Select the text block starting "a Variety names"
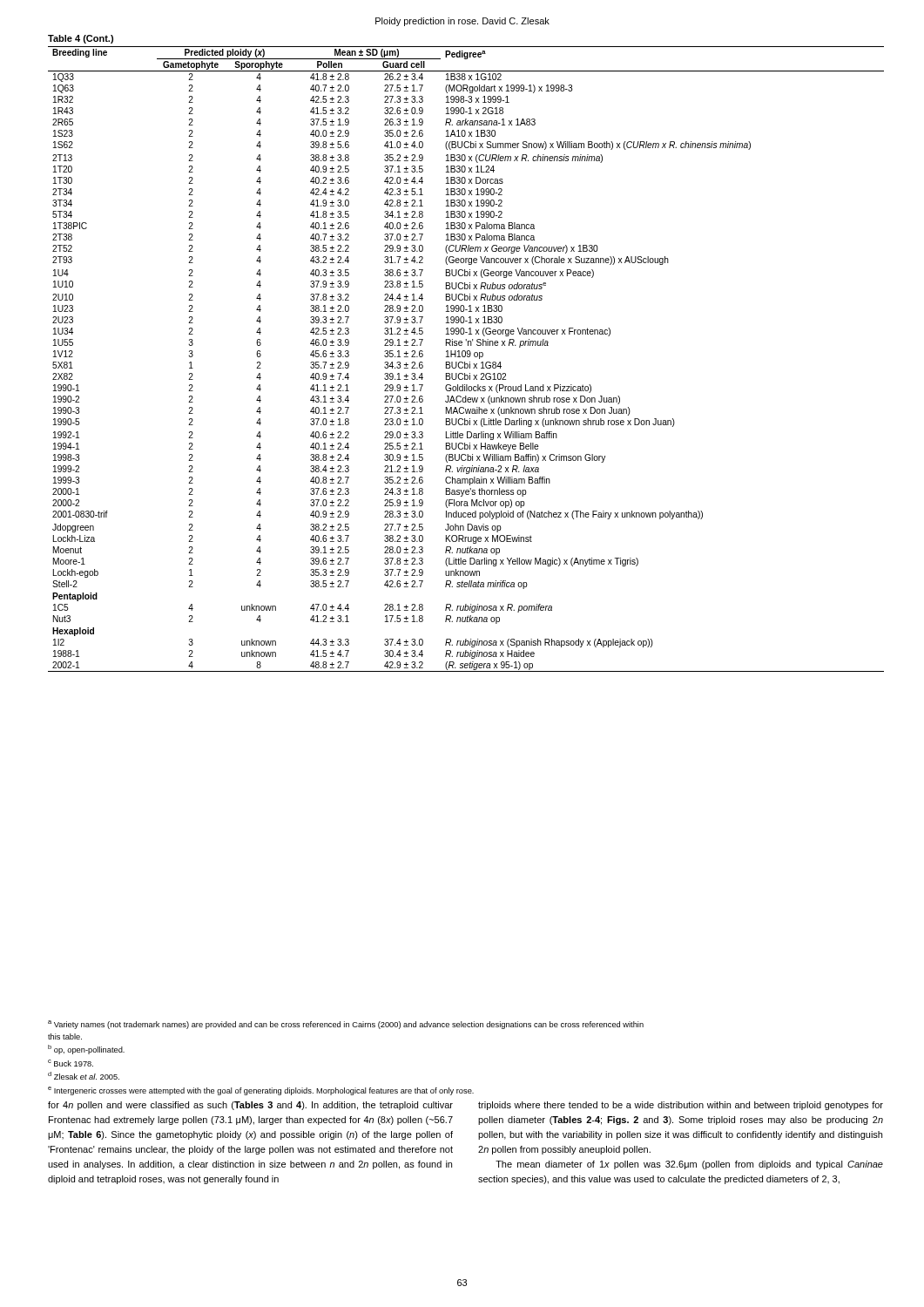 (x=346, y=1025)
